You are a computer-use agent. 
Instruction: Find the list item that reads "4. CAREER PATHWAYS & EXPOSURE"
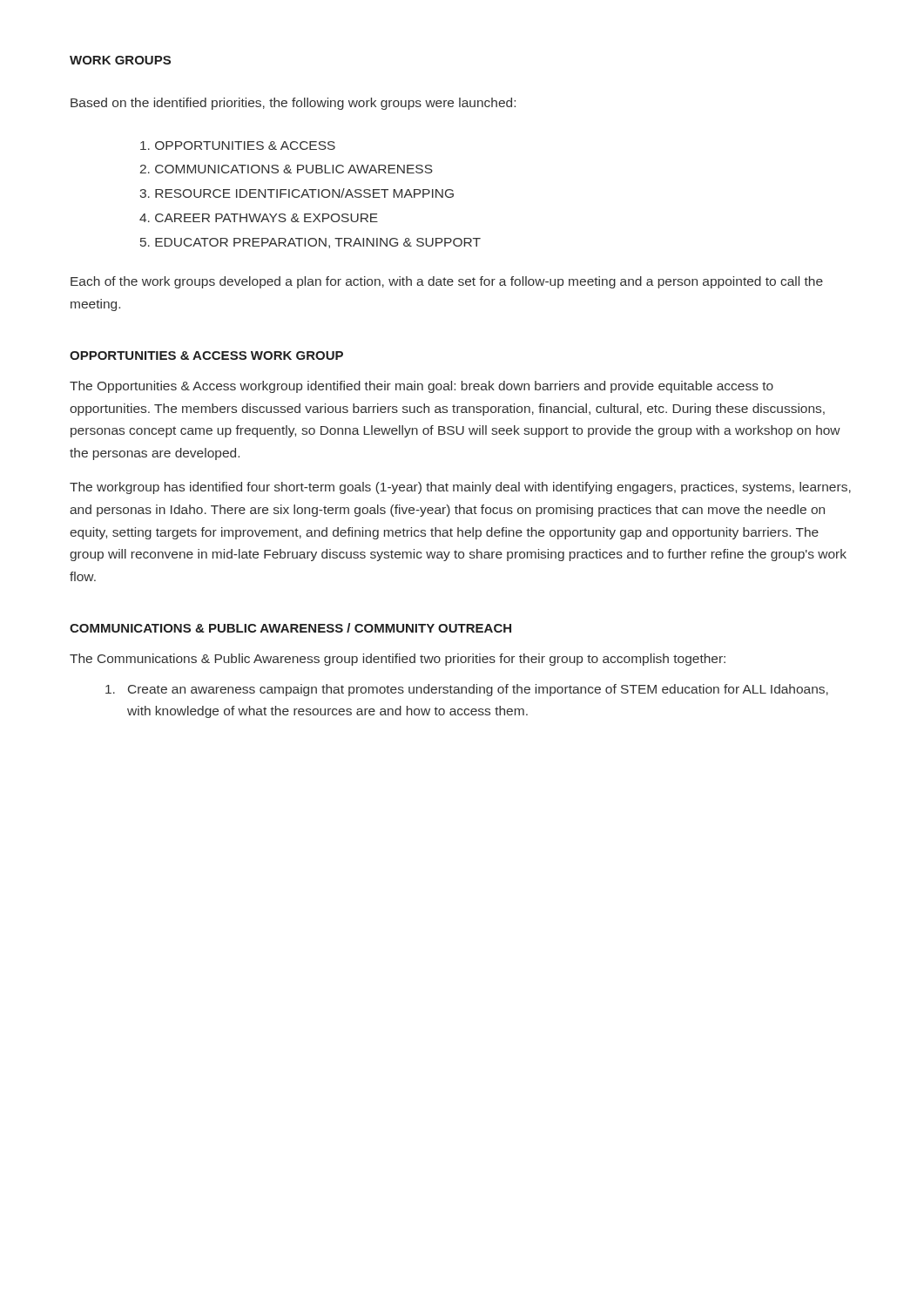tap(259, 218)
